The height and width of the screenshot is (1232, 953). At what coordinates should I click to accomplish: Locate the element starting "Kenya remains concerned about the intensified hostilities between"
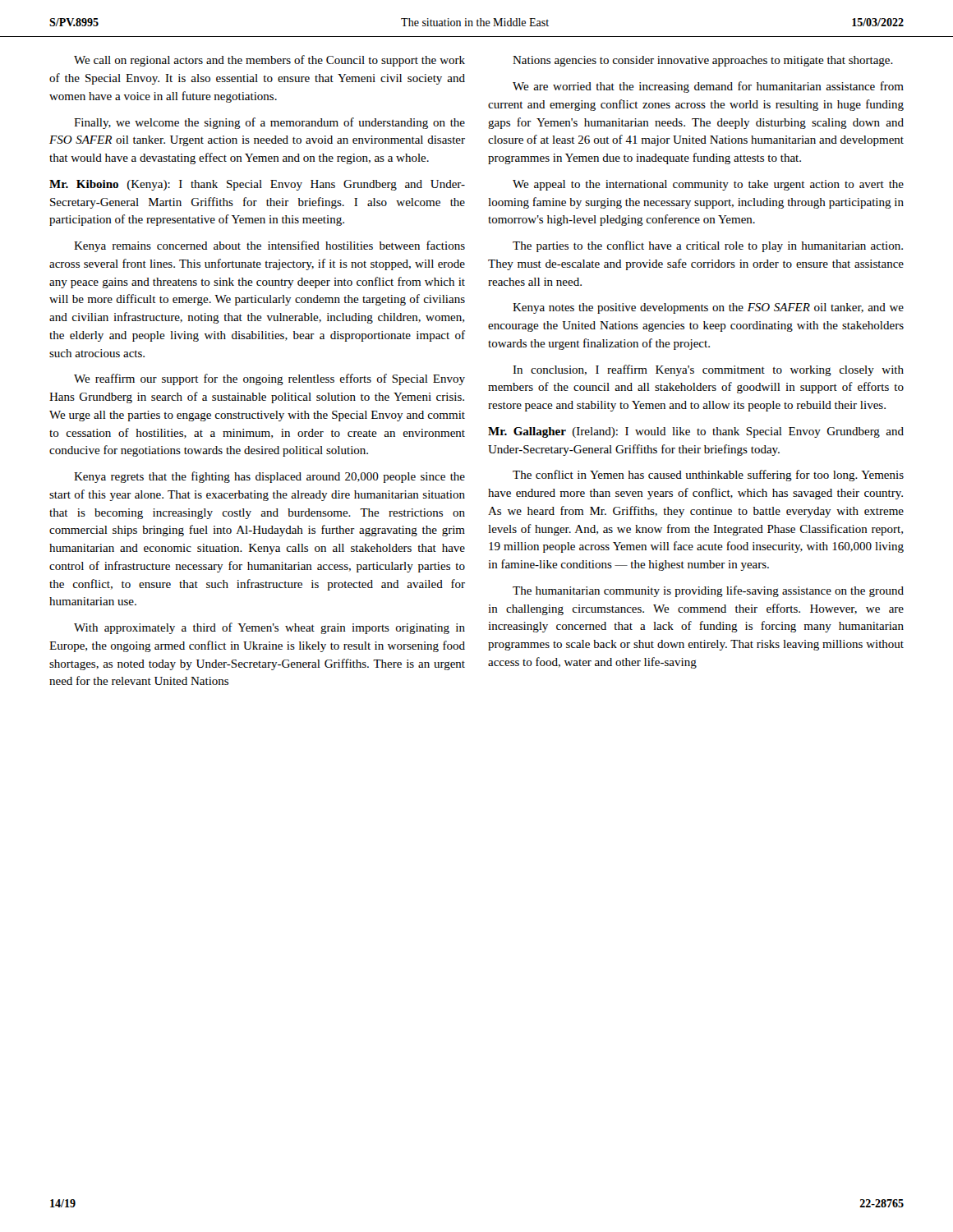(257, 300)
